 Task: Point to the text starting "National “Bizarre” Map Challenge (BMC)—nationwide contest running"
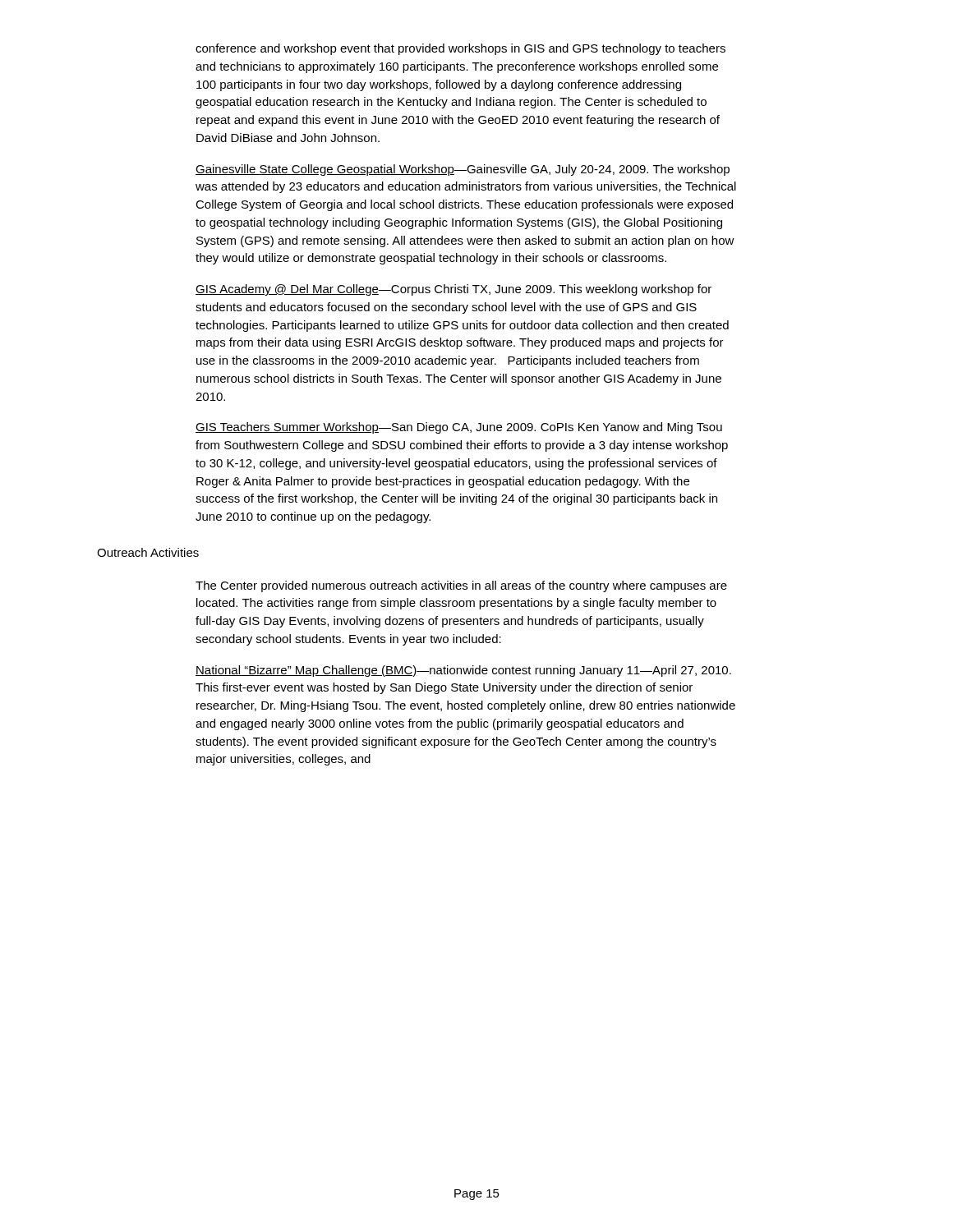point(466,714)
